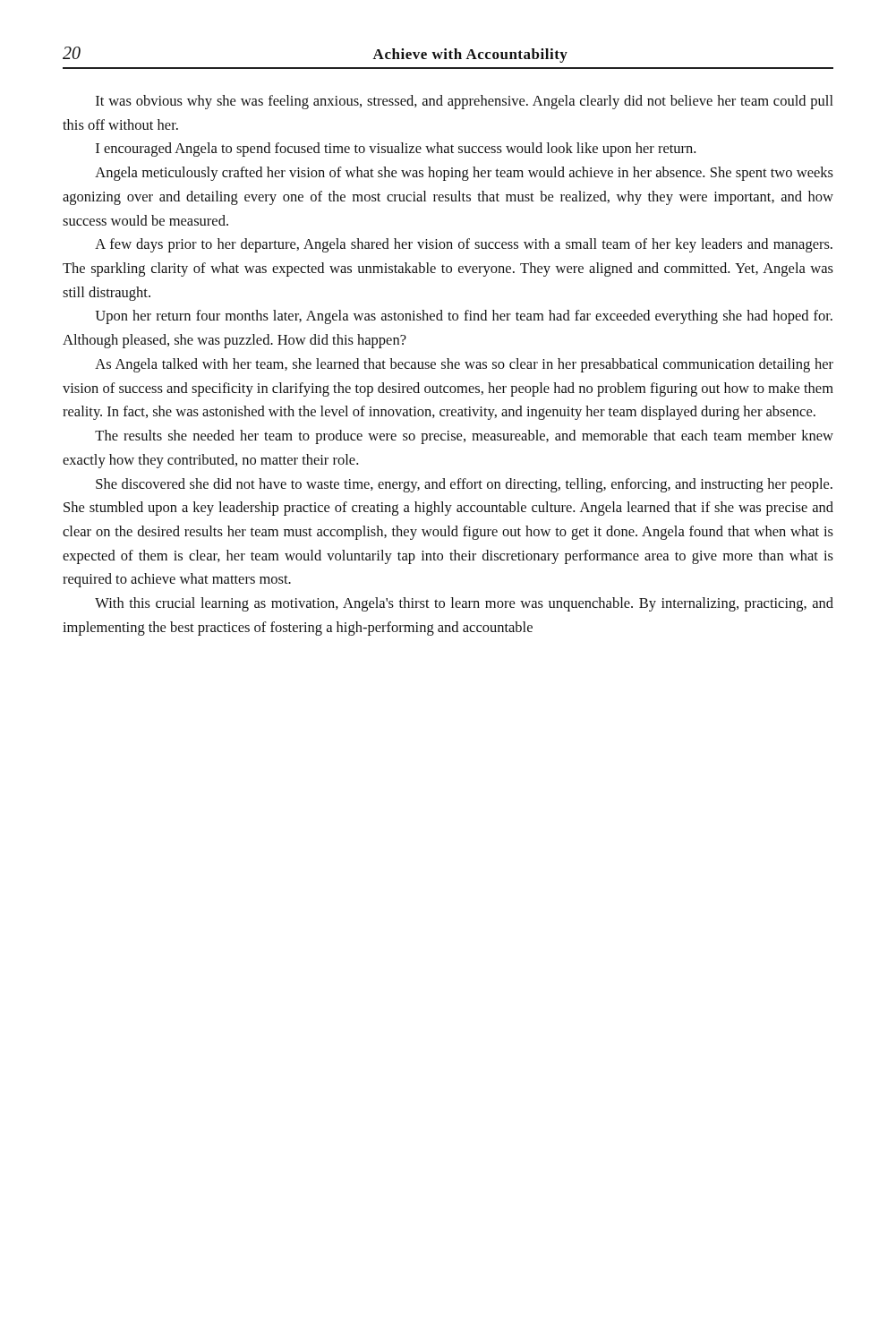Find the element starting "It was obvious why she"
The image size is (896, 1343).
pos(448,113)
